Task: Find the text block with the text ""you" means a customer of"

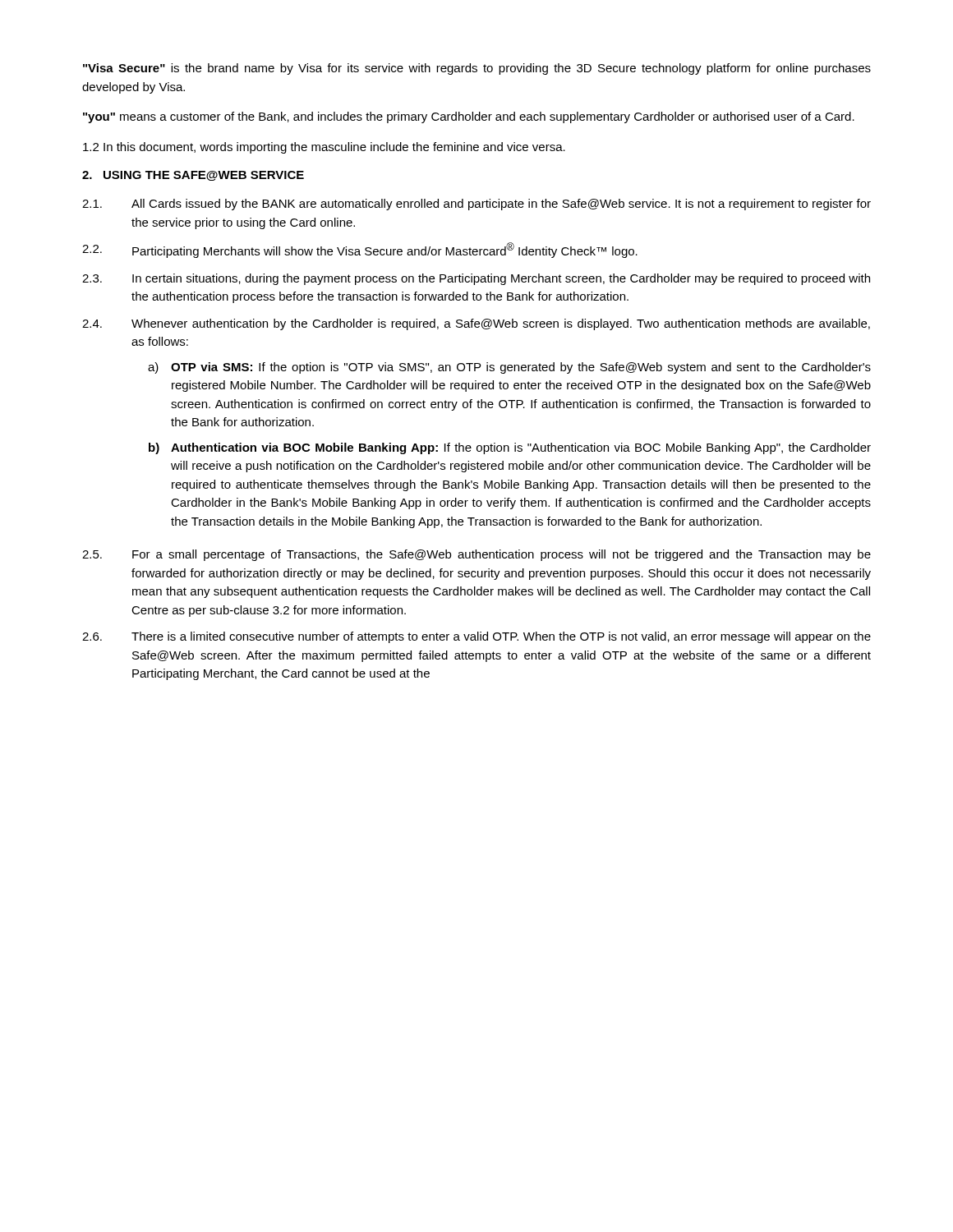Action: [468, 116]
